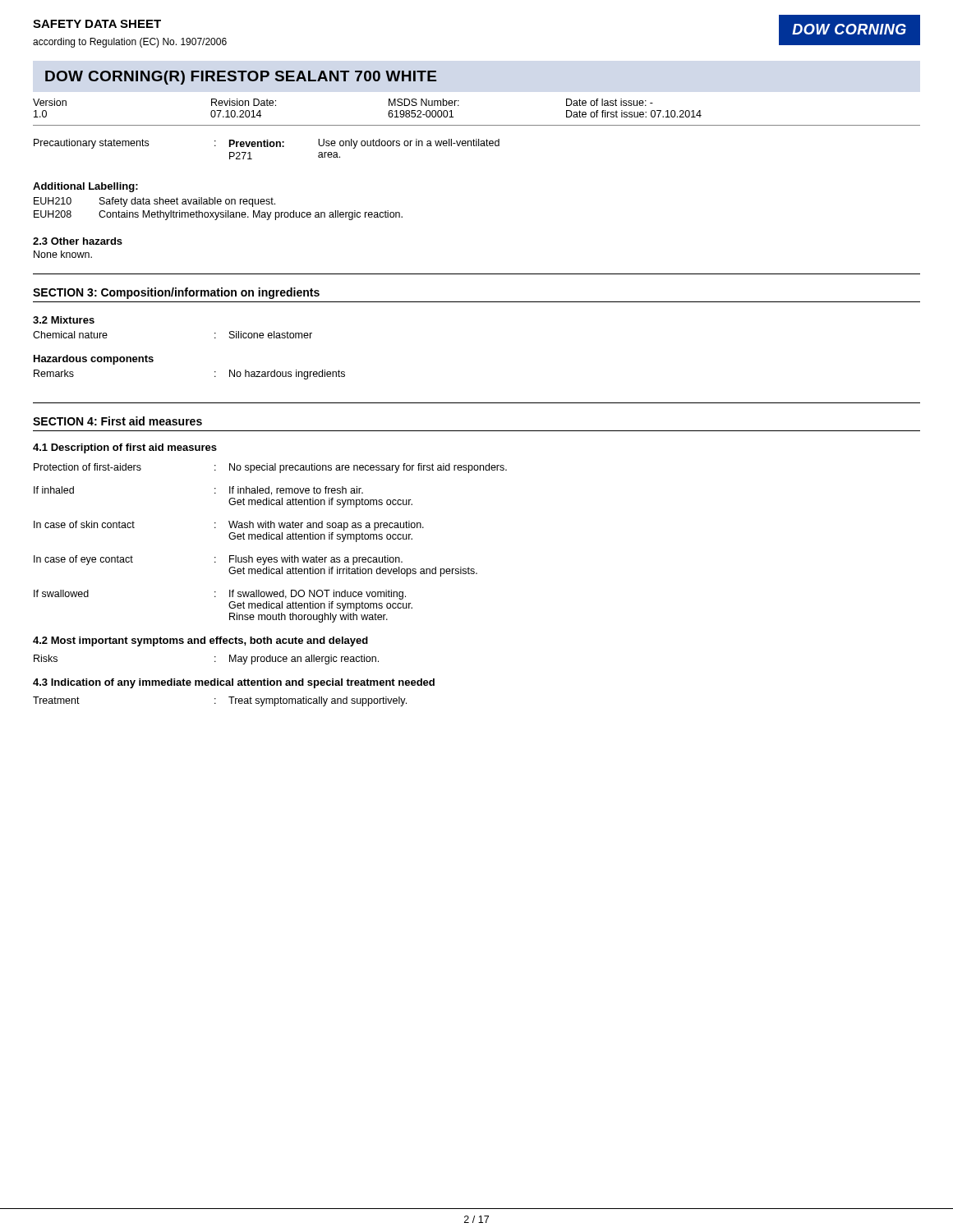Click on the section header with the text "Hazardous components"
The image size is (953, 1232).
coord(93,359)
